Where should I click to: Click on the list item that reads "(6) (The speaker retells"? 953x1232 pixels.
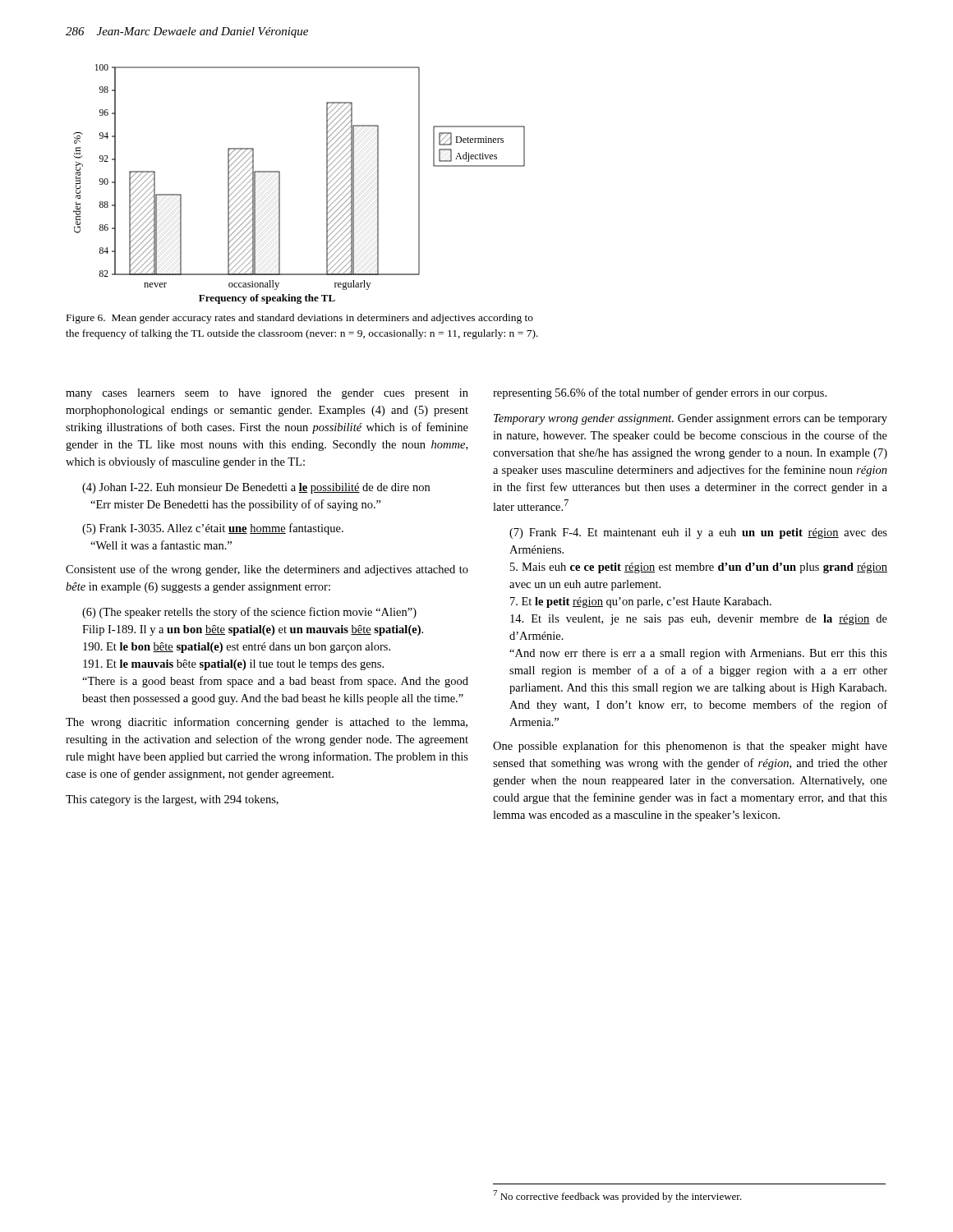(x=275, y=655)
